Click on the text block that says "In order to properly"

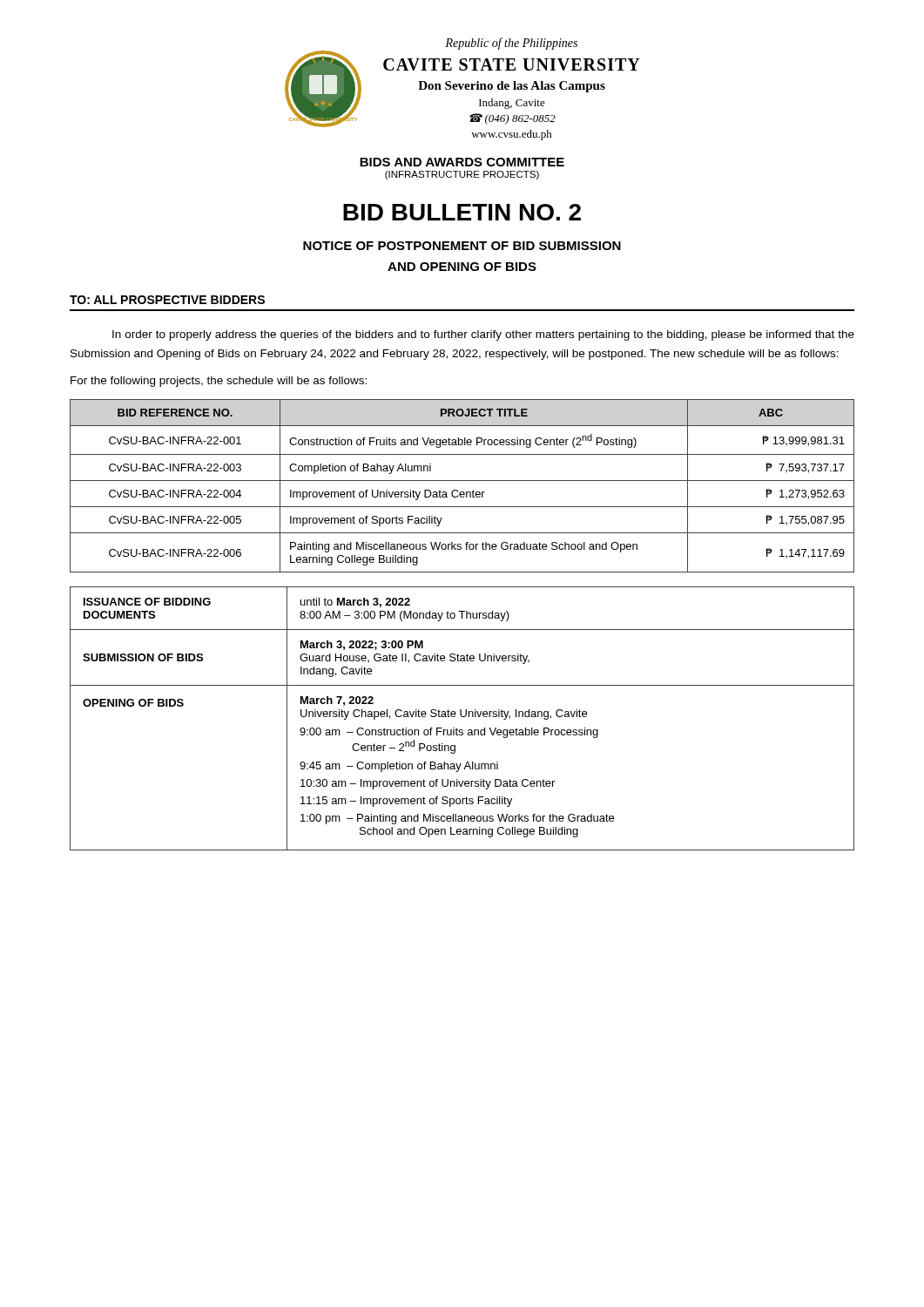click(x=462, y=344)
